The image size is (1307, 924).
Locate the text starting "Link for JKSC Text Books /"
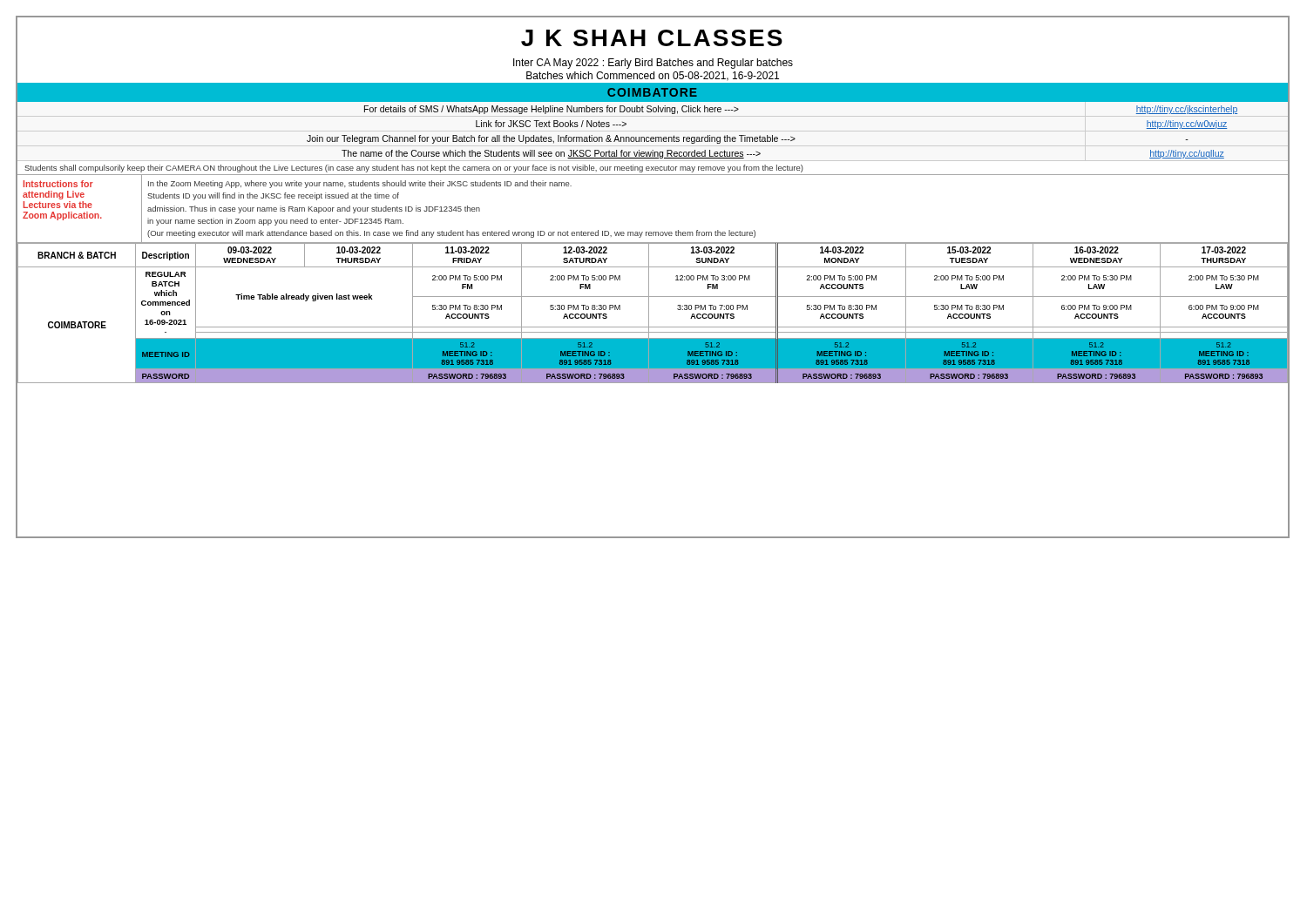551,124
